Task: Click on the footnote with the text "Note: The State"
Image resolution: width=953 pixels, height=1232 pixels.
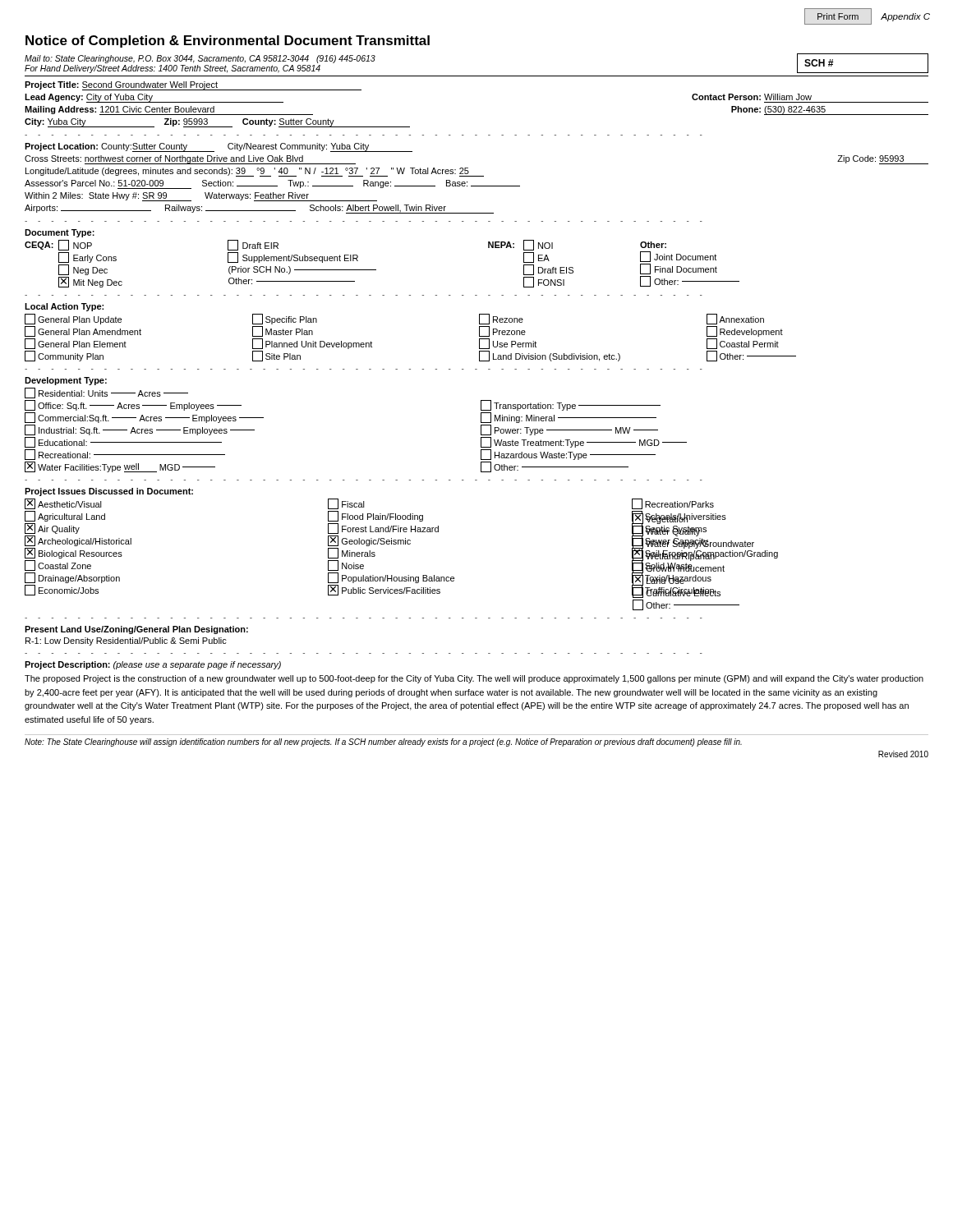Action: (384, 742)
